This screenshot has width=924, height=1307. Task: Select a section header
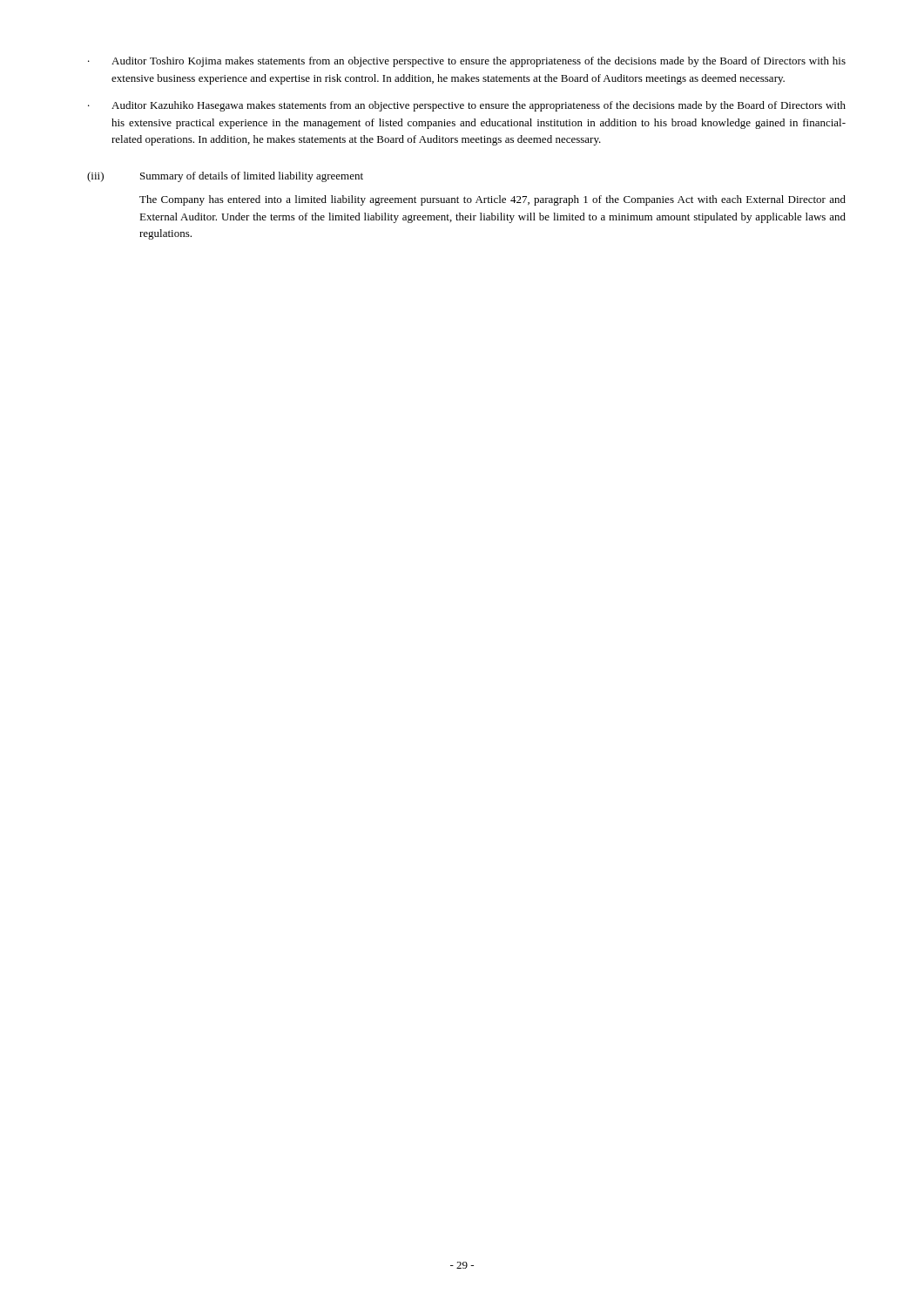point(466,175)
